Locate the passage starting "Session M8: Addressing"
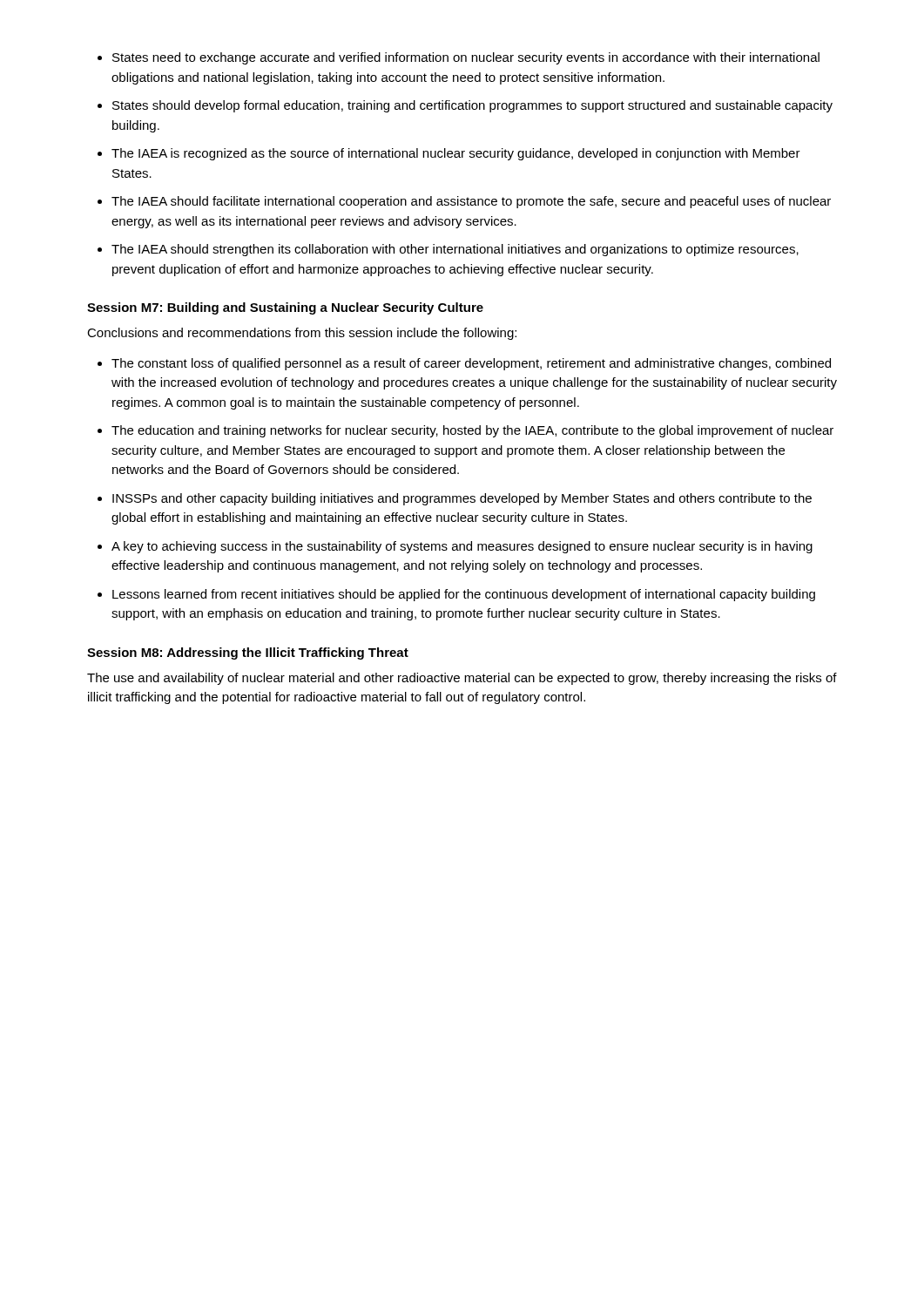The image size is (924, 1307). [248, 652]
